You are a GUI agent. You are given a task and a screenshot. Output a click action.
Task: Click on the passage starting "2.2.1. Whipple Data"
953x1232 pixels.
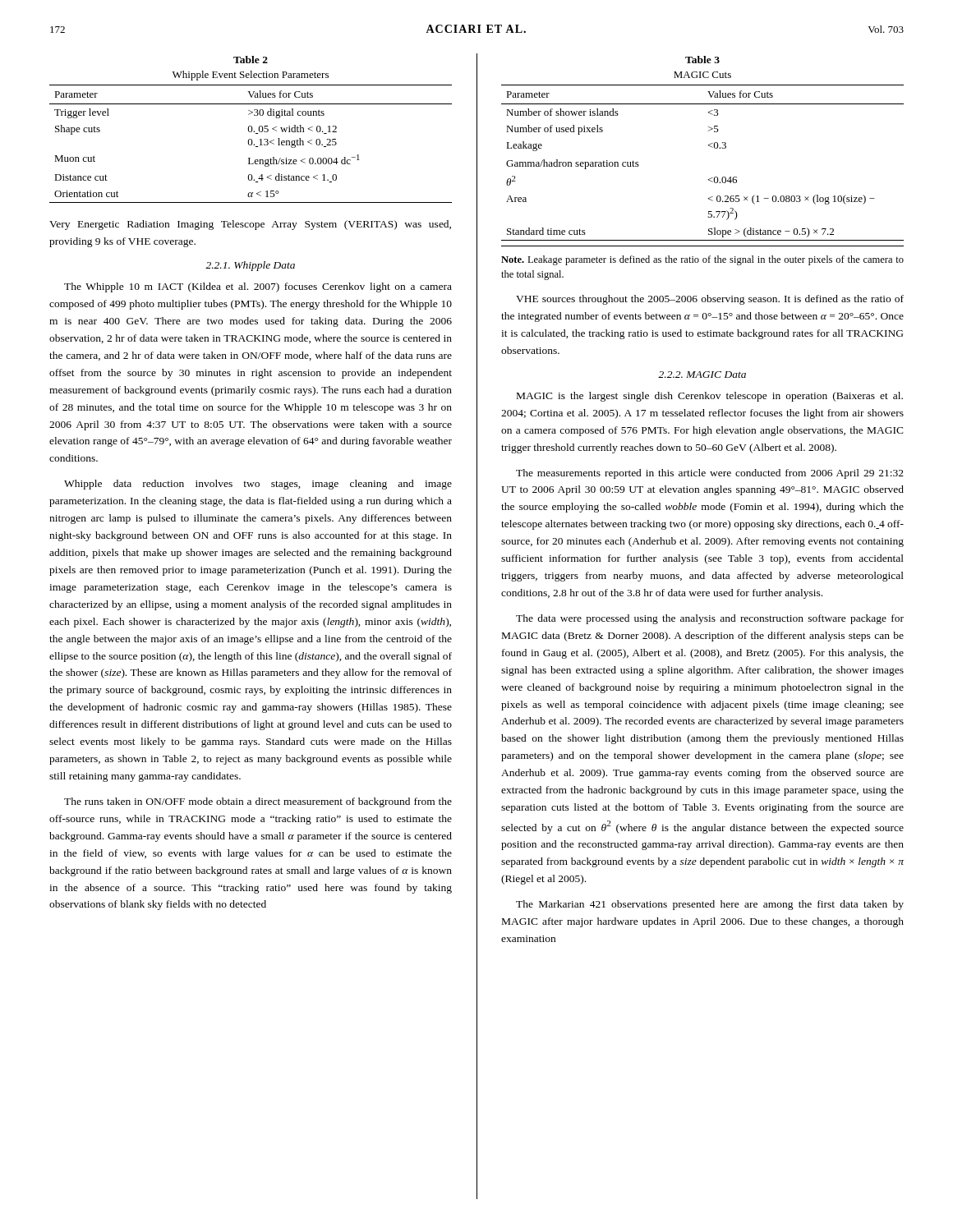point(251,265)
